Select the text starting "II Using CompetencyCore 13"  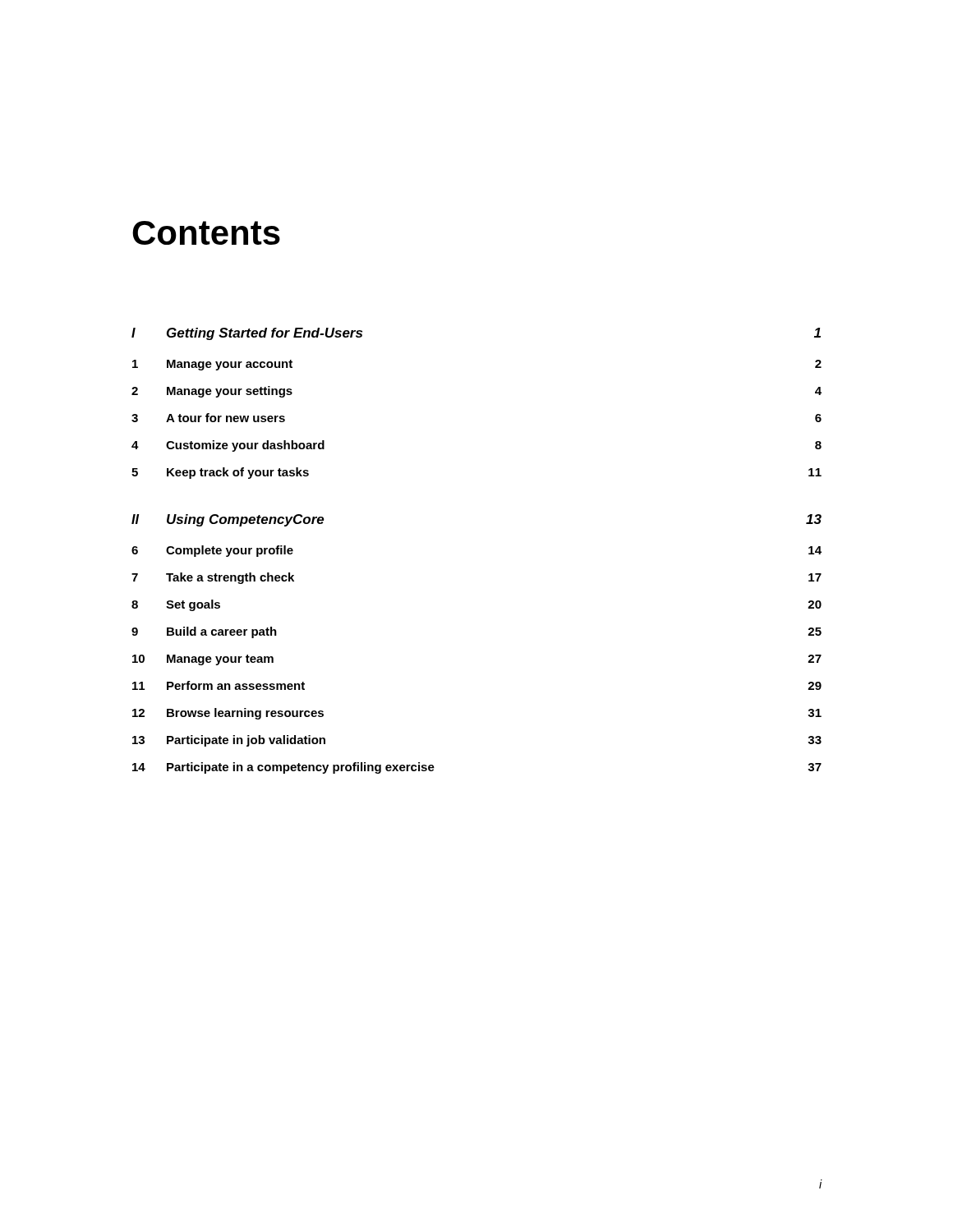pos(241,520)
